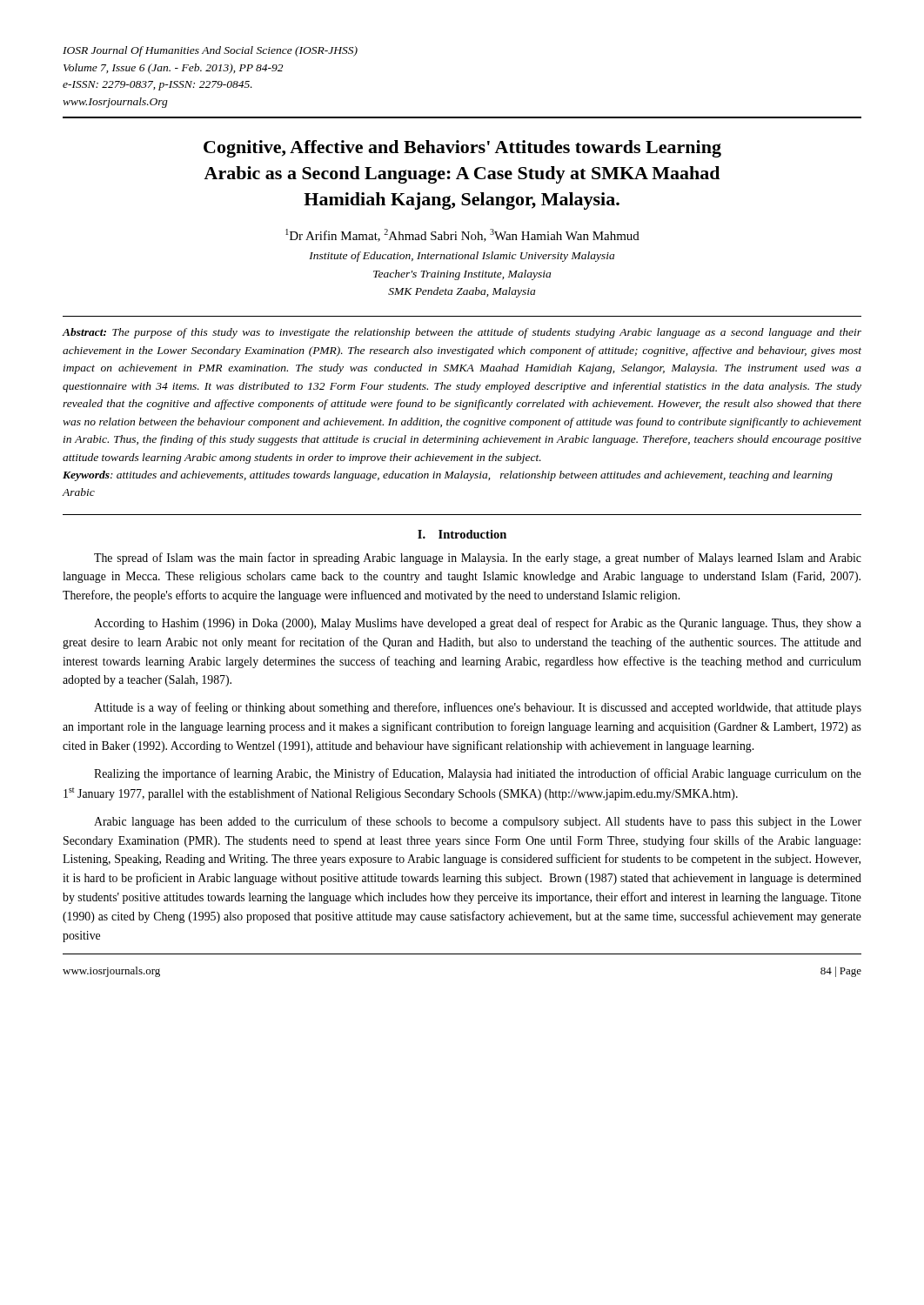Click the passage that begins "Institute of Education, International"
Image resolution: width=924 pixels, height=1305 pixels.
462,273
